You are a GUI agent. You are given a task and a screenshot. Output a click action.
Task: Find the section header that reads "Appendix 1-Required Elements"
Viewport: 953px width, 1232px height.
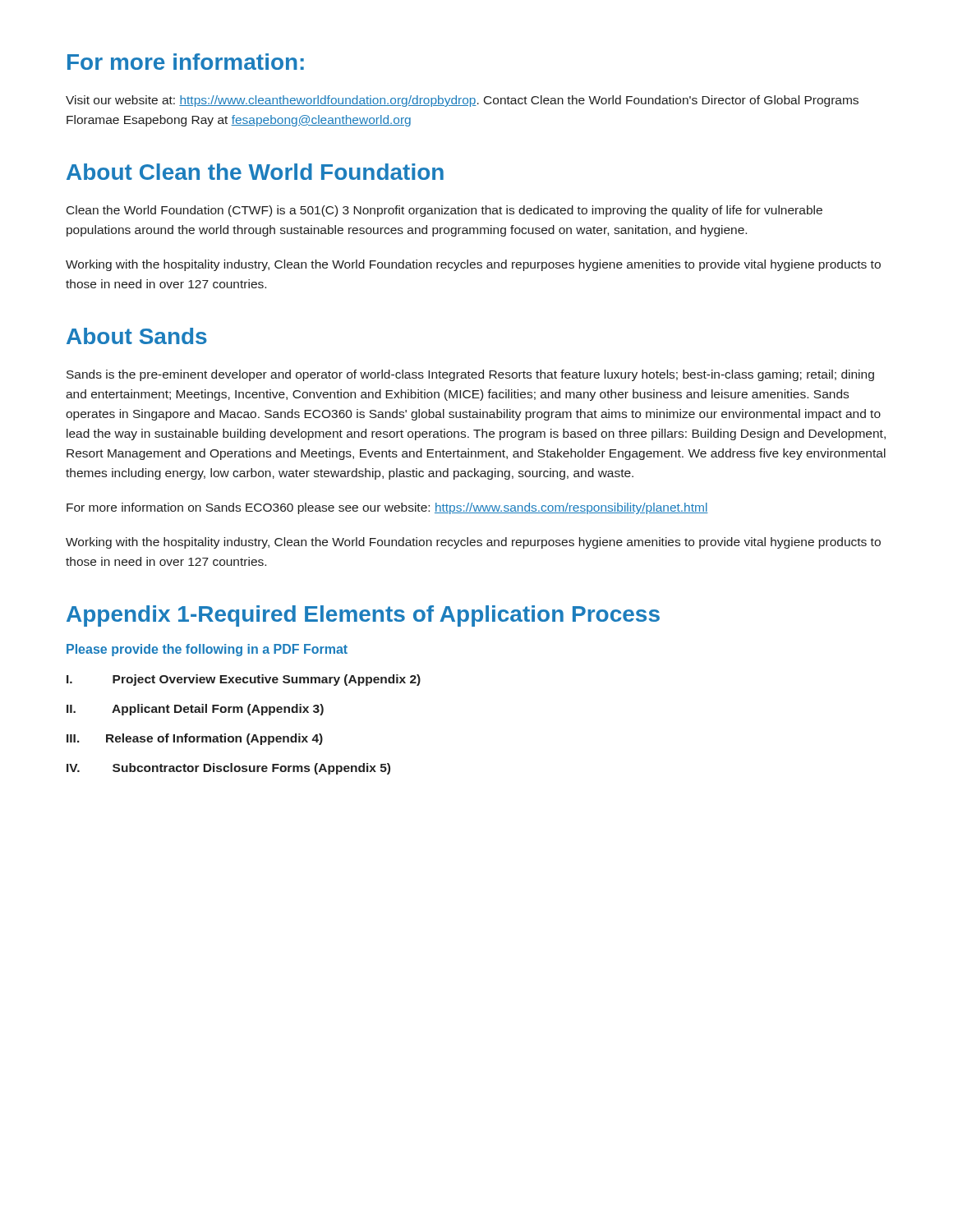tap(363, 614)
